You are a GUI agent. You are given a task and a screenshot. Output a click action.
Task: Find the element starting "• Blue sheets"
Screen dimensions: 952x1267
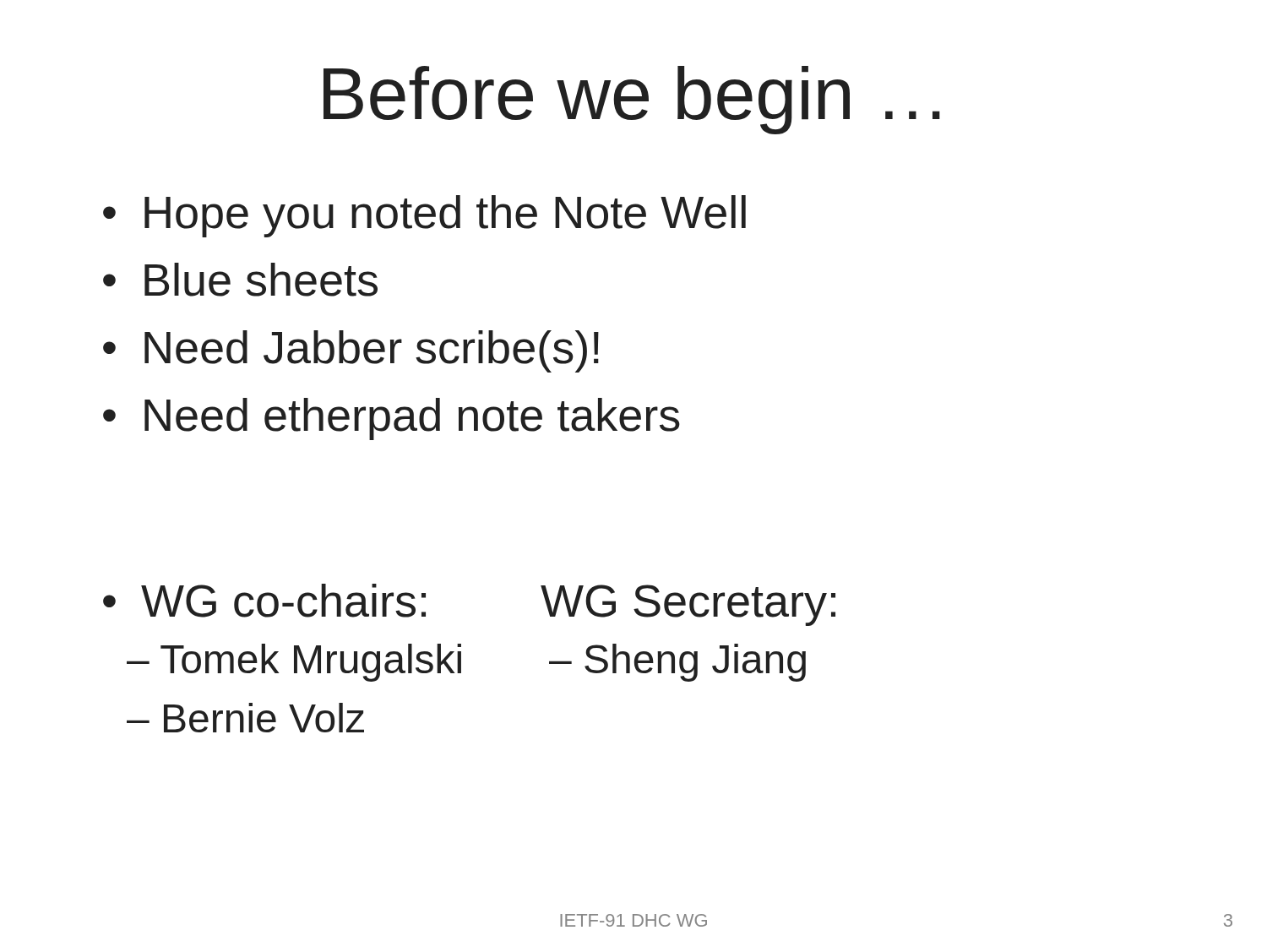240,280
